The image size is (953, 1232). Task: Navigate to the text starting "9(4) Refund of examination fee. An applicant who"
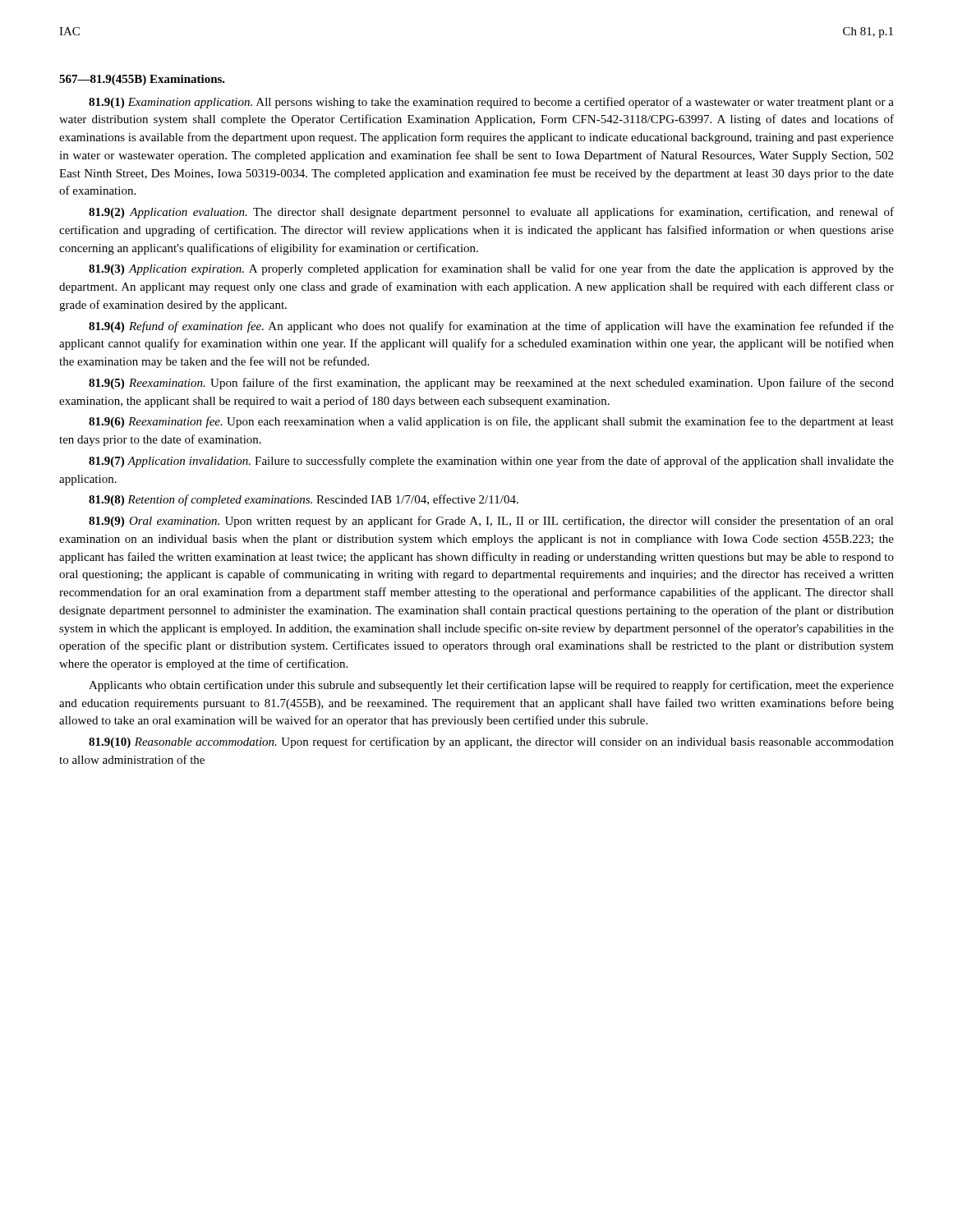click(476, 344)
